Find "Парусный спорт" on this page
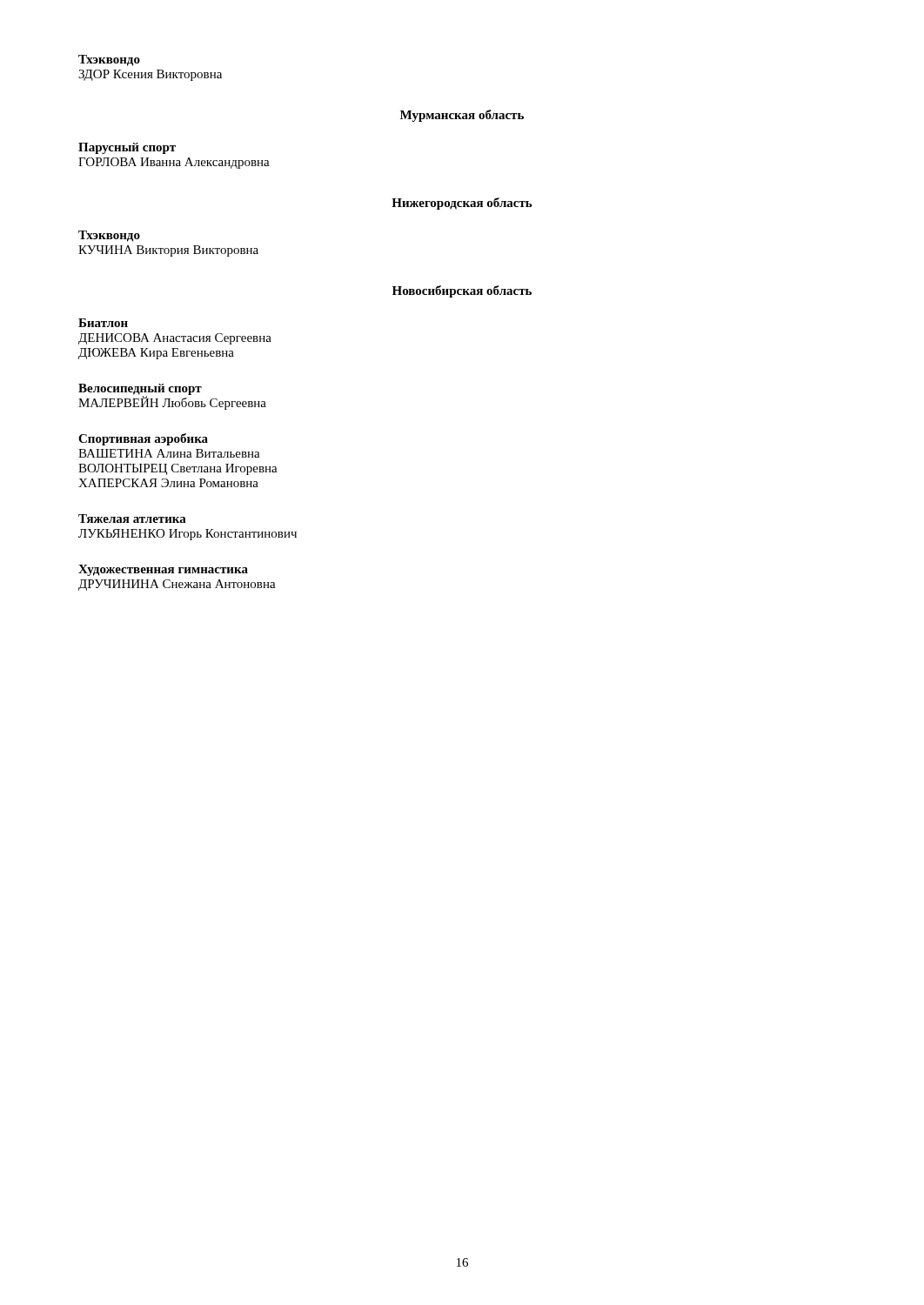The image size is (924, 1305). coord(127,147)
